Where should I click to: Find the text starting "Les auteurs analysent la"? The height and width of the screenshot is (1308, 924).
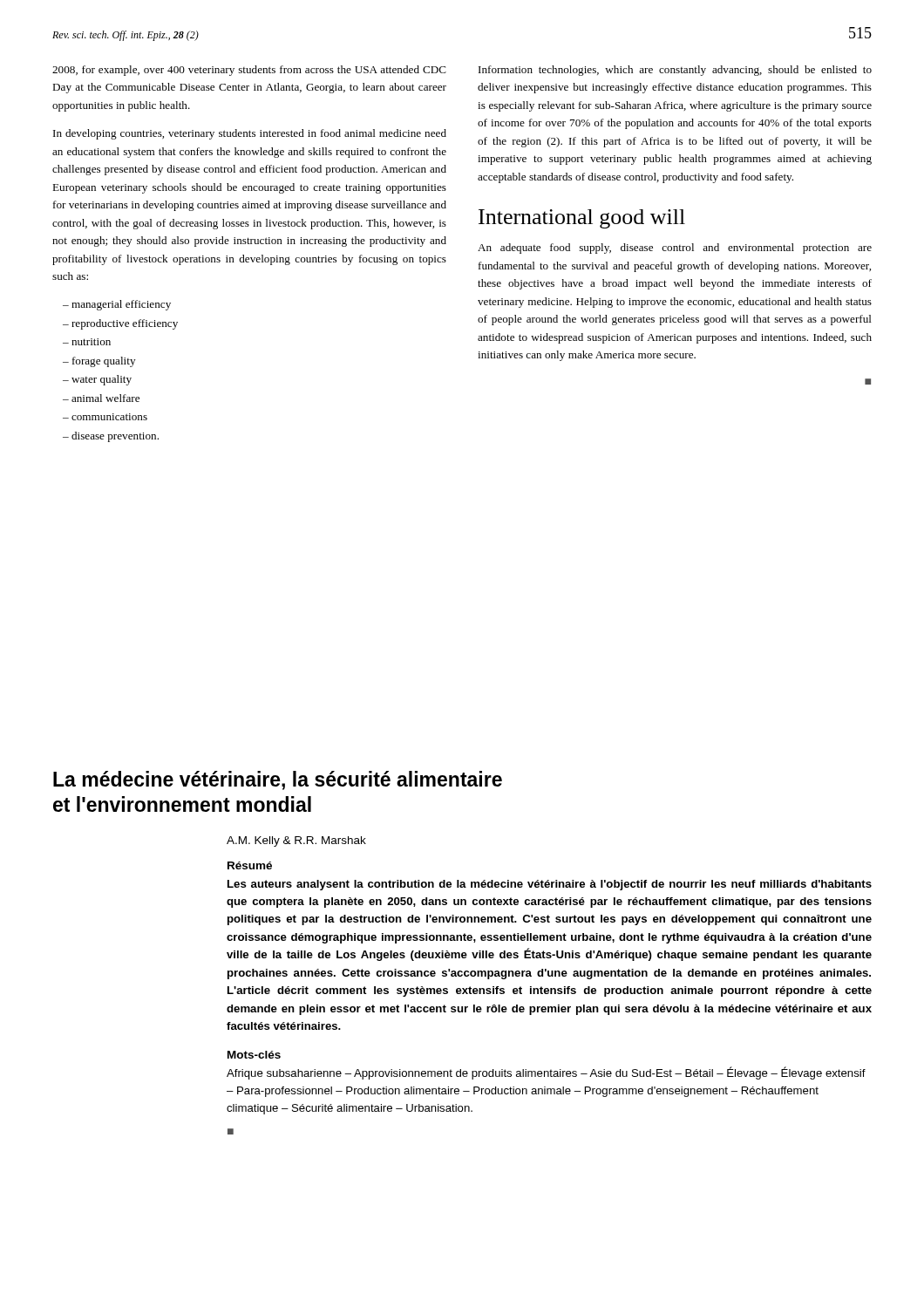(549, 955)
